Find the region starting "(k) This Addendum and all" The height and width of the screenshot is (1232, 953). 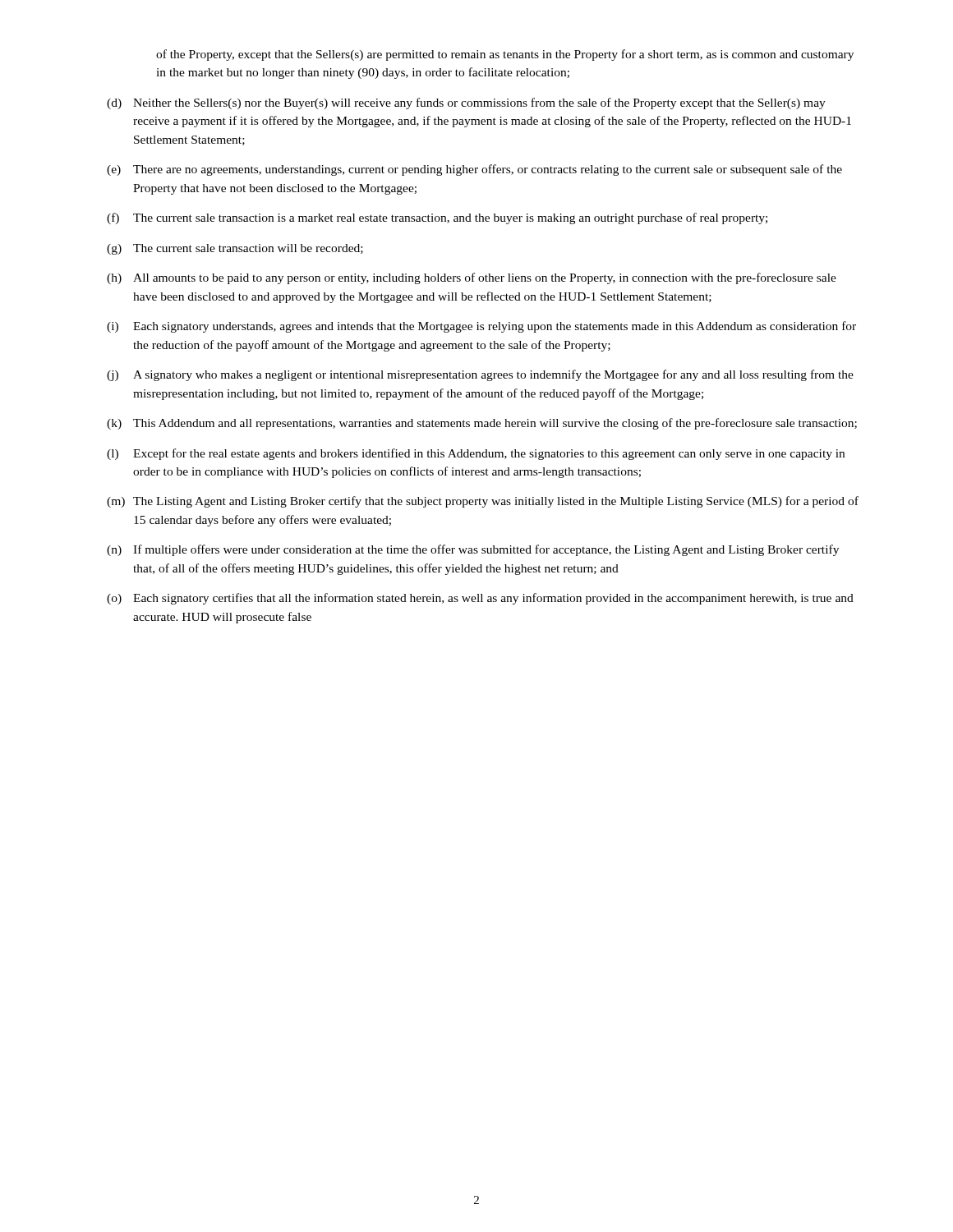[x=483, y=423]
